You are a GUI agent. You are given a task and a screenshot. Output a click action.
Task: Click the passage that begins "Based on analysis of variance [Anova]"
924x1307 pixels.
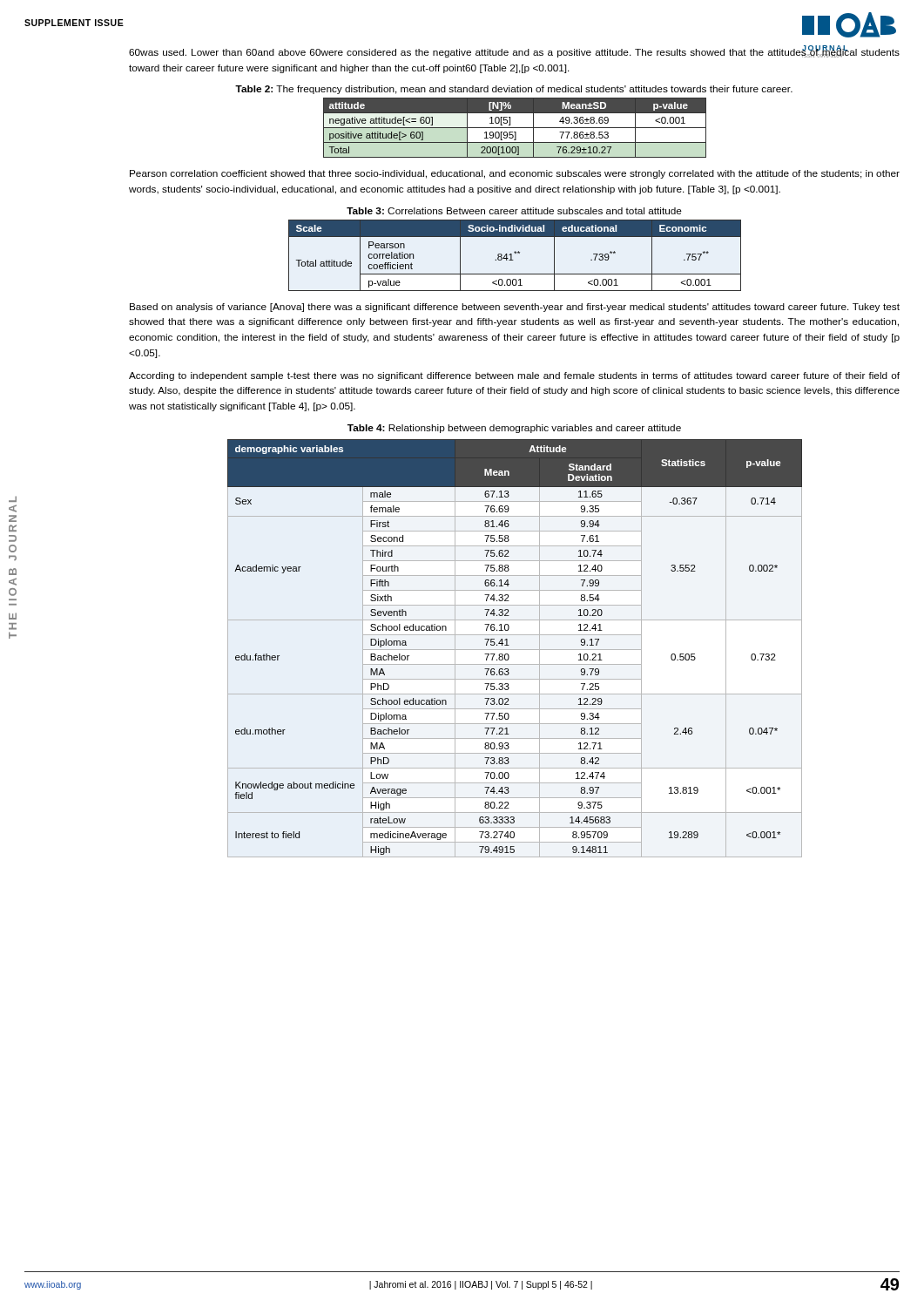514,330
